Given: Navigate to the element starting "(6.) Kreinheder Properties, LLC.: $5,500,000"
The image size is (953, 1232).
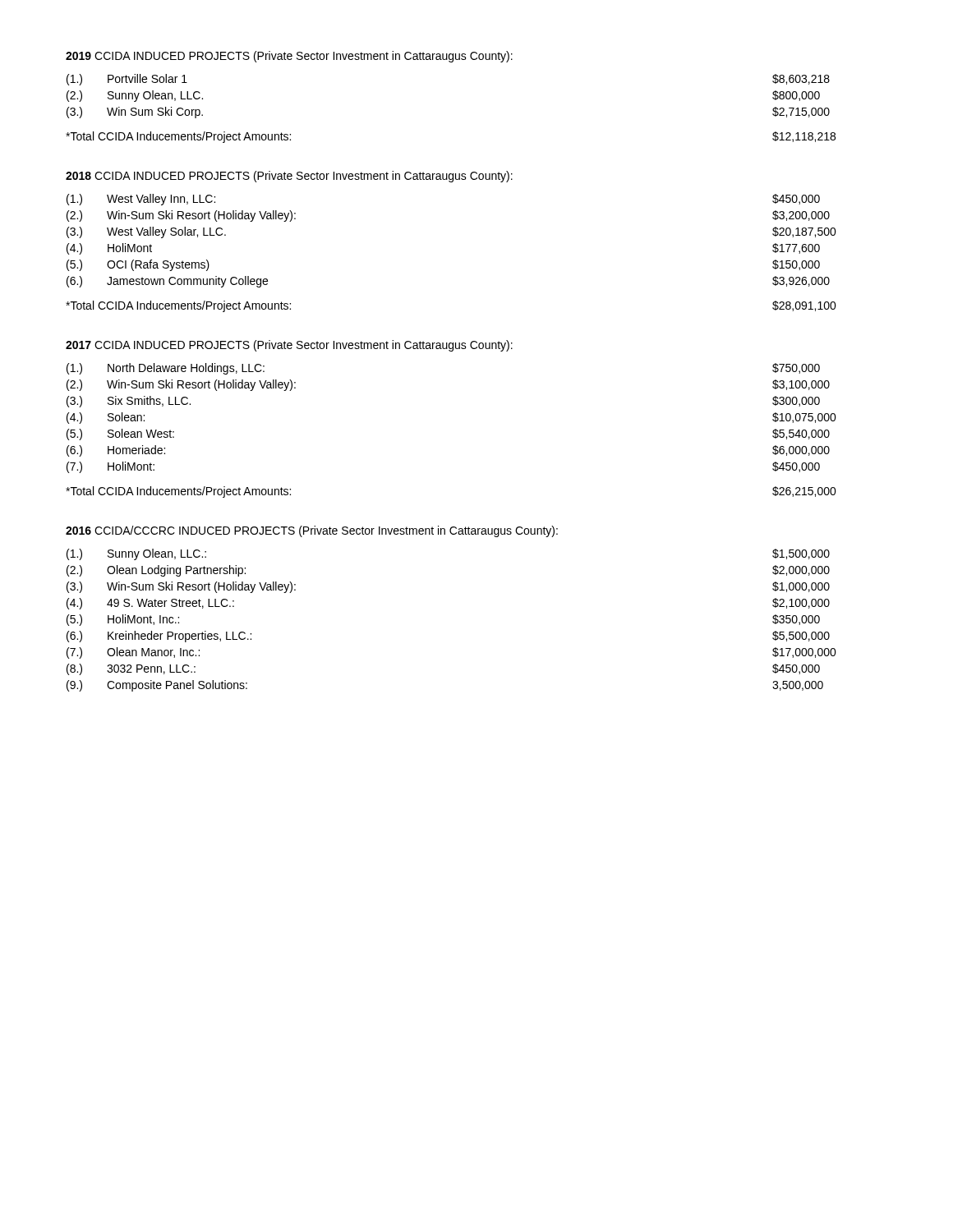Looking at the screenshot, I should pos(180,636).
